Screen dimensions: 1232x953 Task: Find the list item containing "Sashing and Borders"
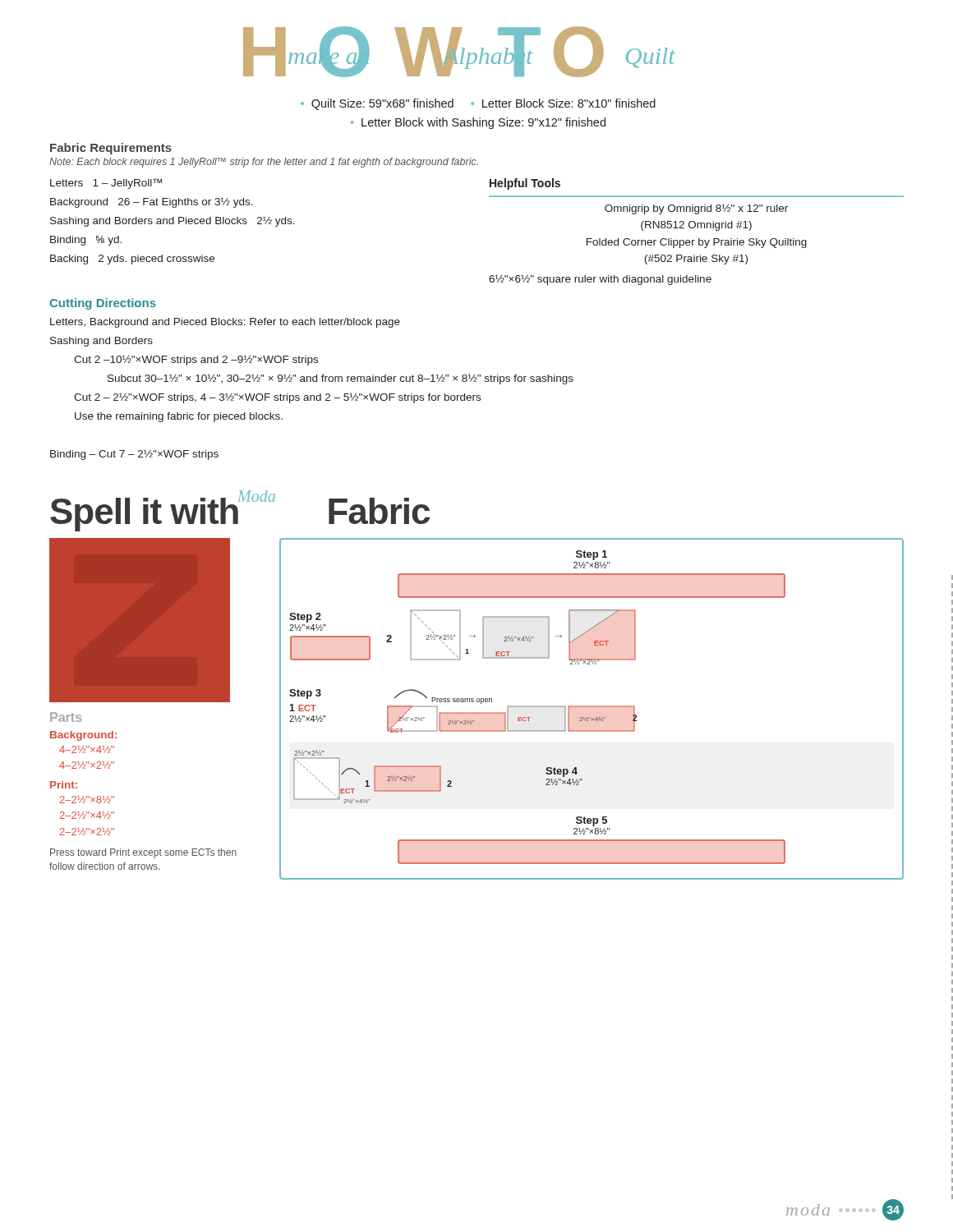[172, 221]
